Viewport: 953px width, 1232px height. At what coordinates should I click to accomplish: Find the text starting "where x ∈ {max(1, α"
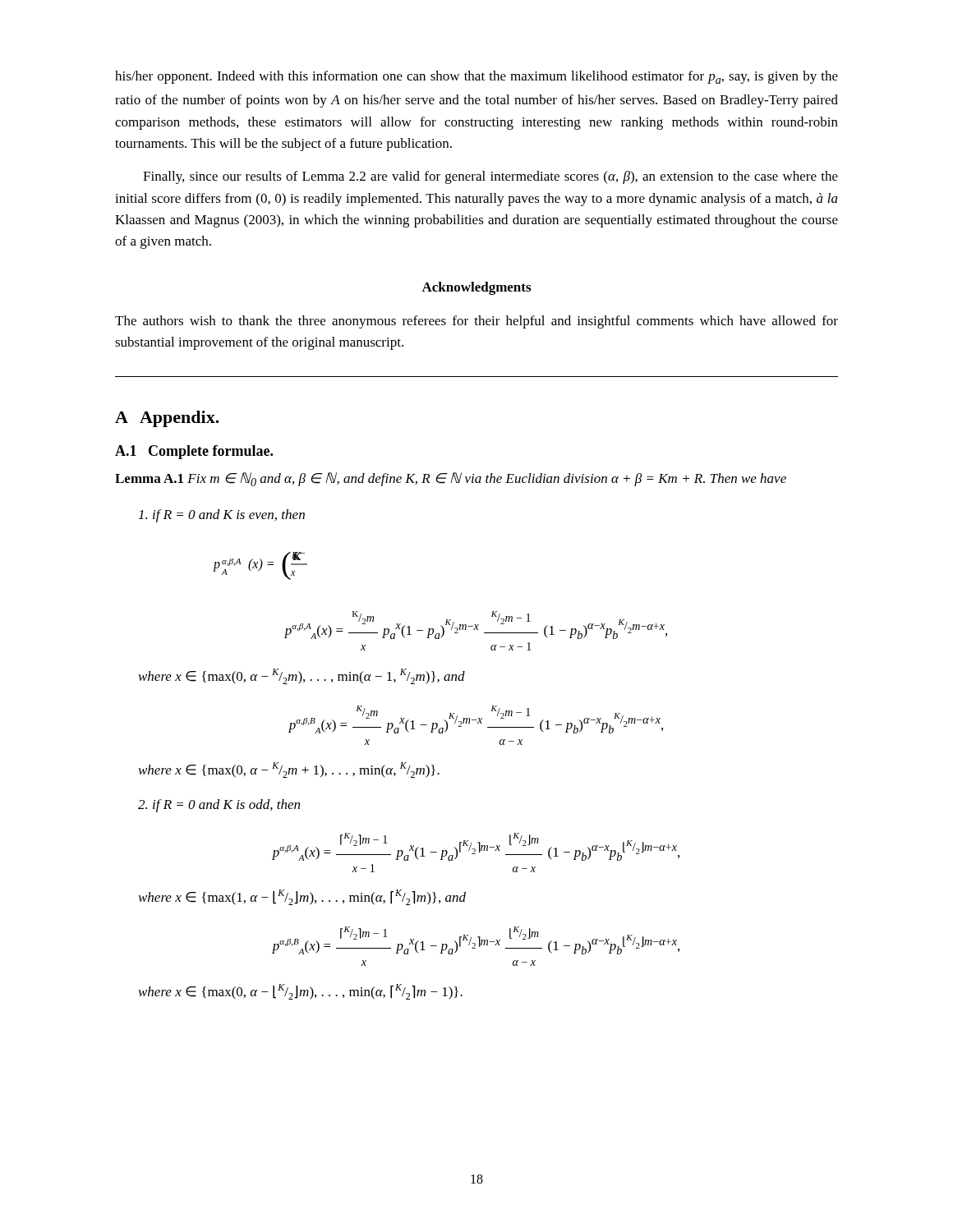click(302, 898)
